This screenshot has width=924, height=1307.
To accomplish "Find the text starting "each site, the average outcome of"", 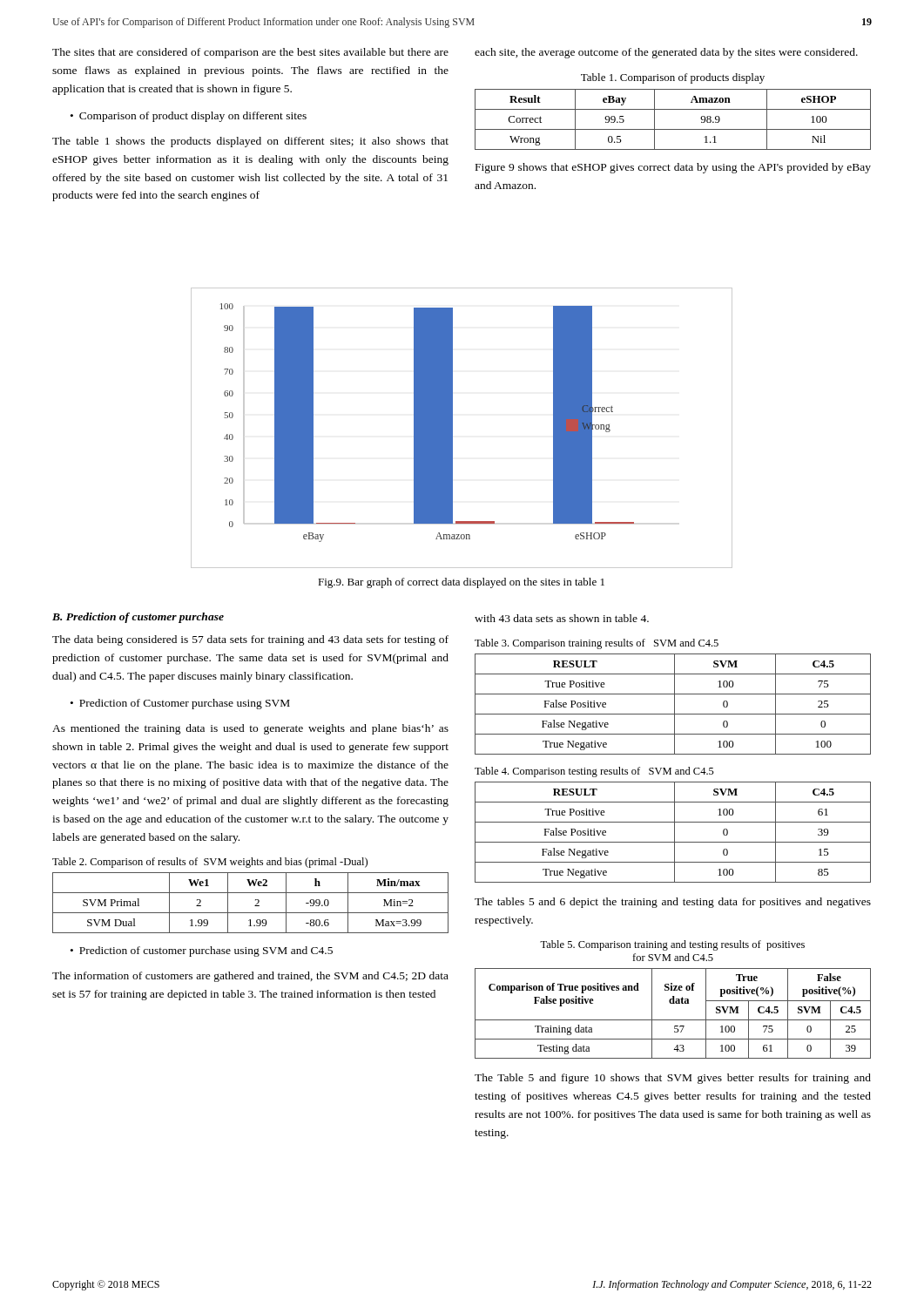I will point(666,52).
